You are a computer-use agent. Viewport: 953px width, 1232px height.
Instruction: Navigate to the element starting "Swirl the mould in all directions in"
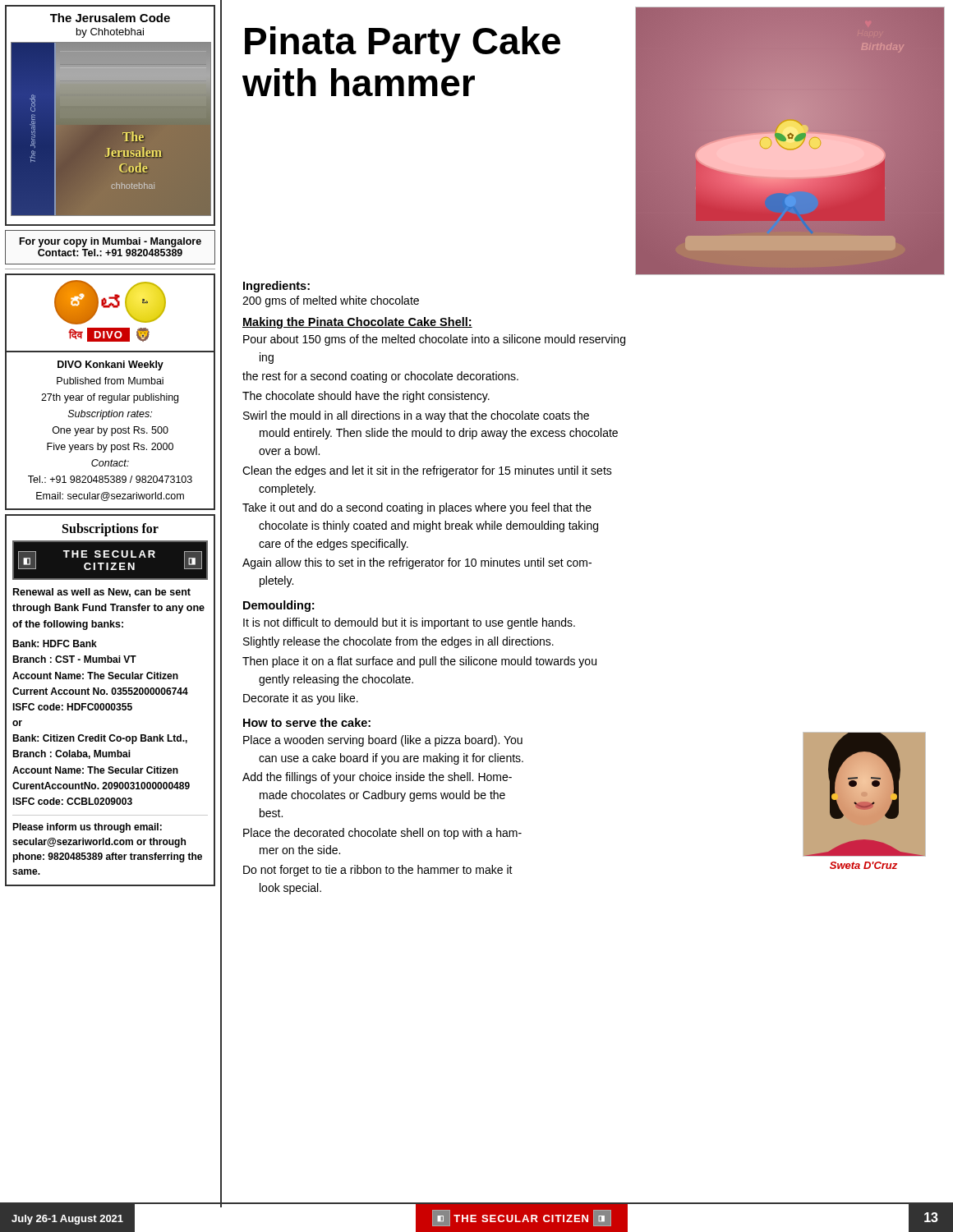(430, 433)
